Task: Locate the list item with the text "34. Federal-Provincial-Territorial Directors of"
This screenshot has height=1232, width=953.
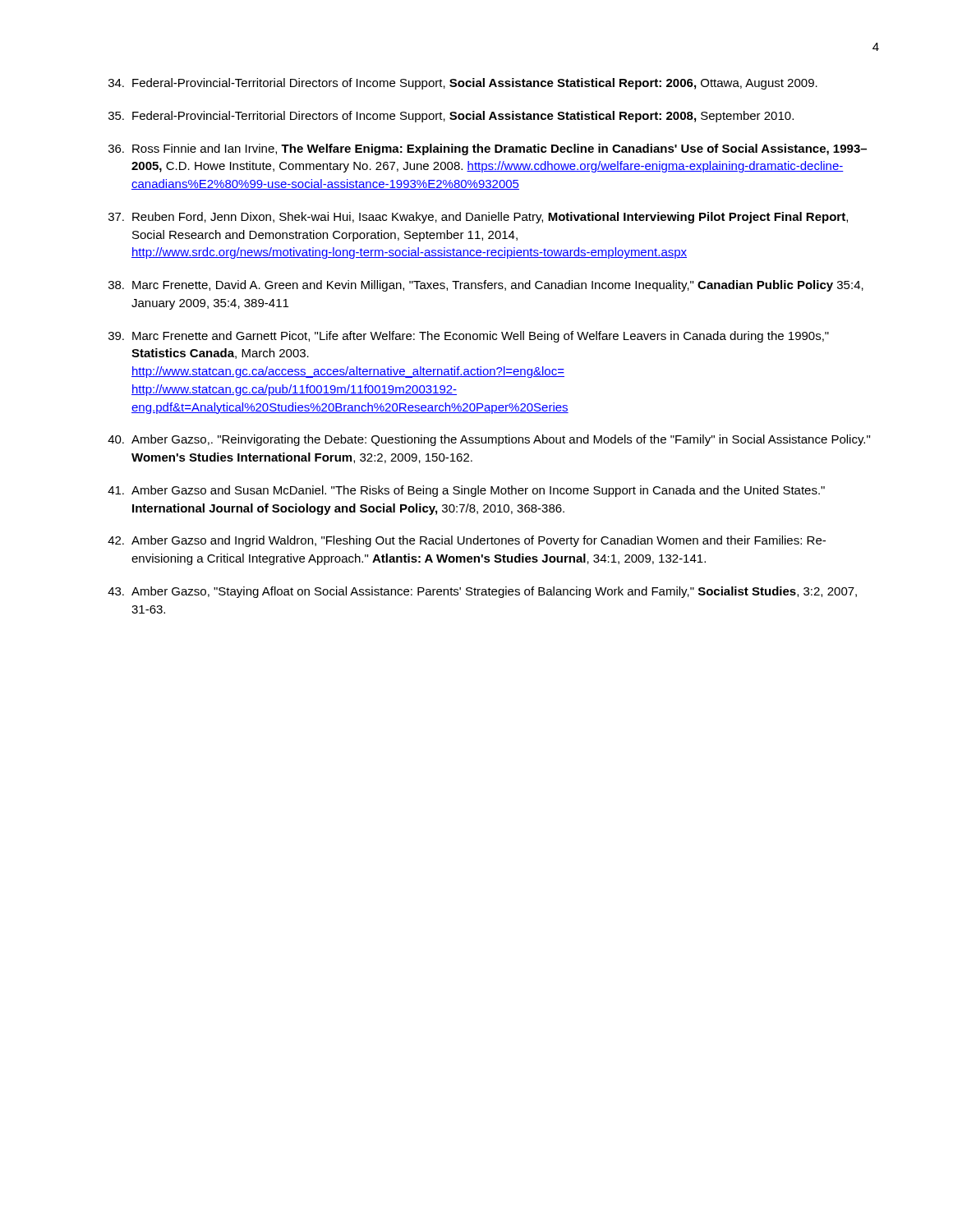Action: (x=481, y=83)
